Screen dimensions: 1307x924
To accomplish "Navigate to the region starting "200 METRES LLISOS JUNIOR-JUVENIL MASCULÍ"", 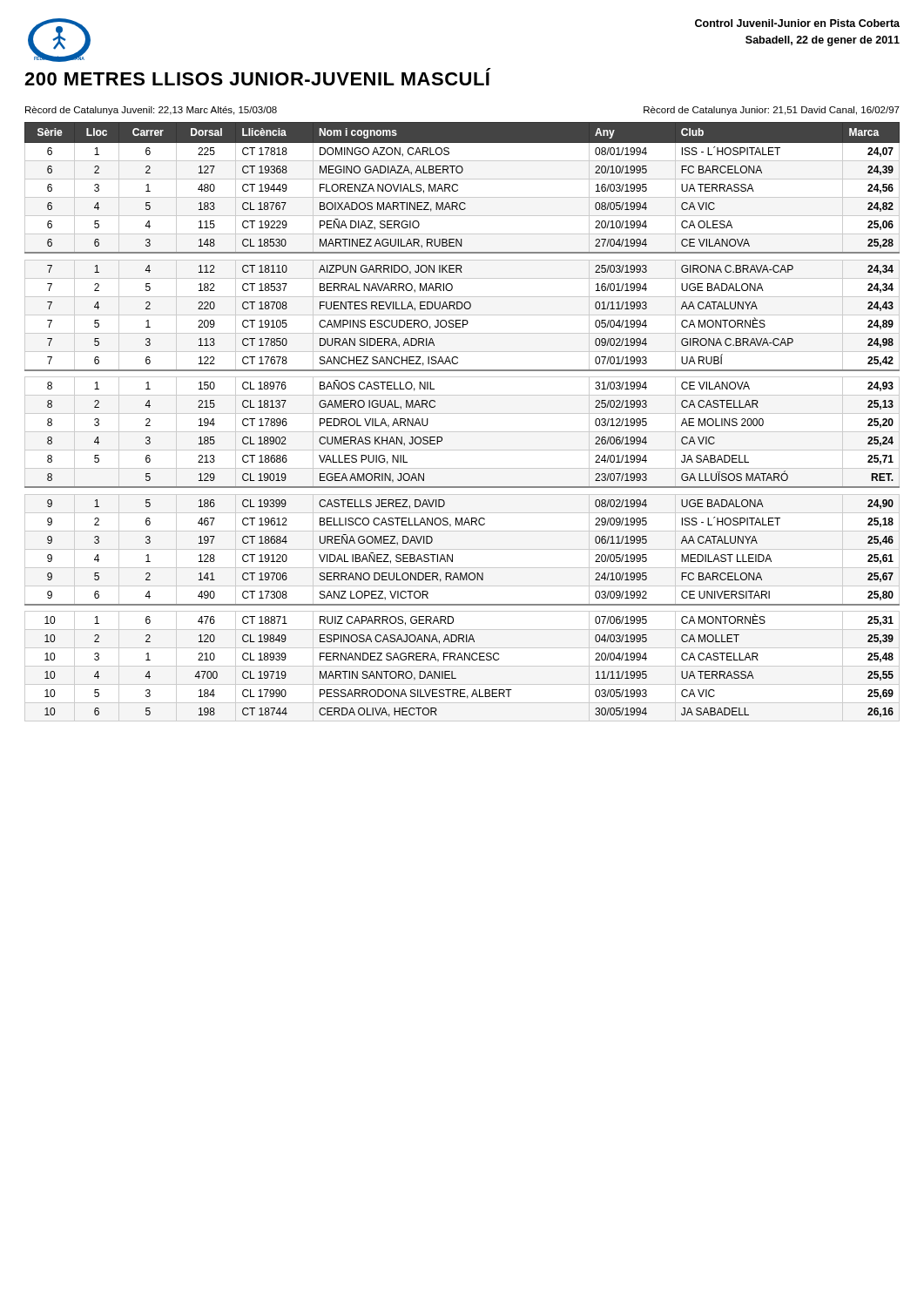I will click(x=462, y=79).
